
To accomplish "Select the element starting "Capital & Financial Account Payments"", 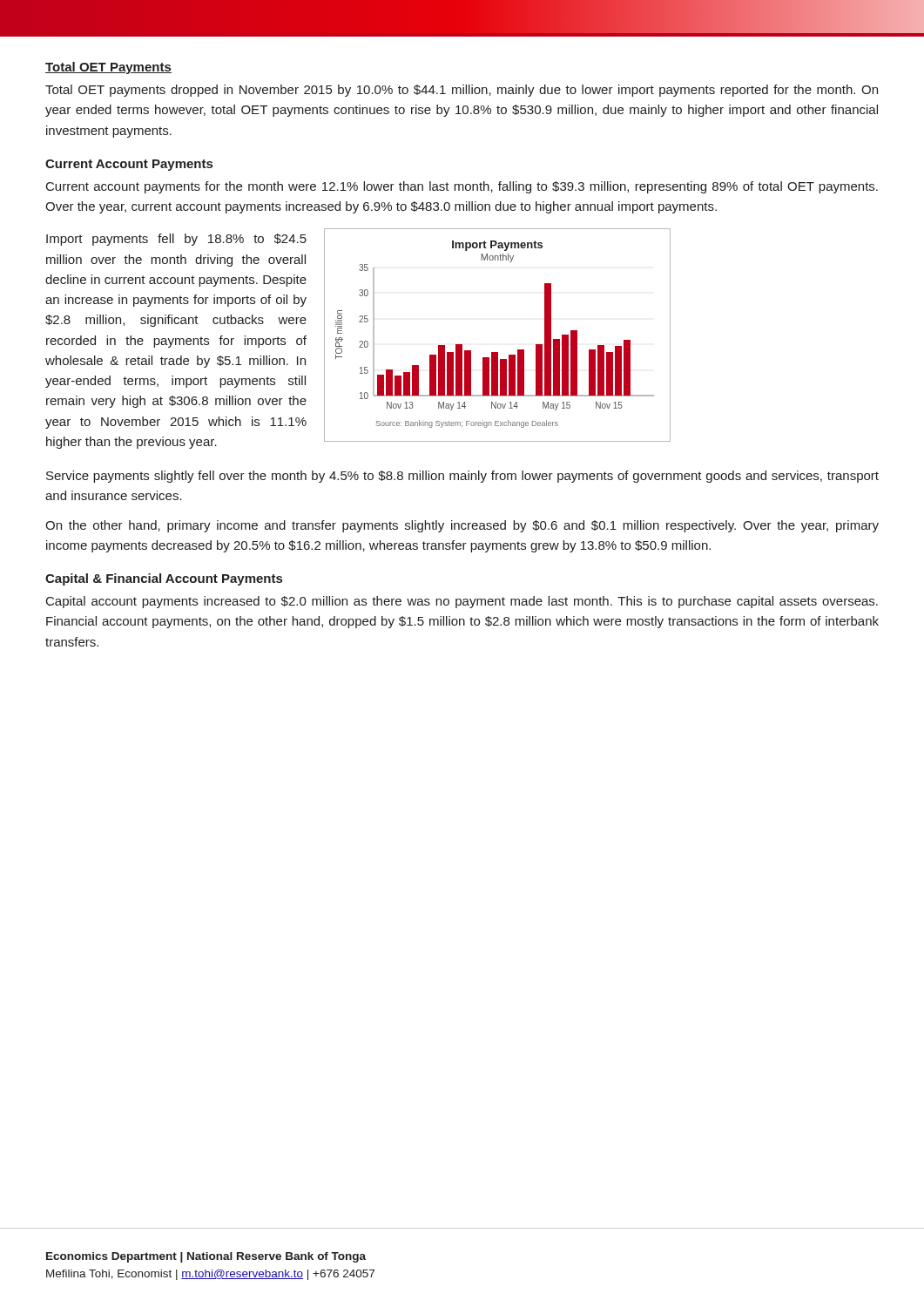I will (x=164, y=578).
